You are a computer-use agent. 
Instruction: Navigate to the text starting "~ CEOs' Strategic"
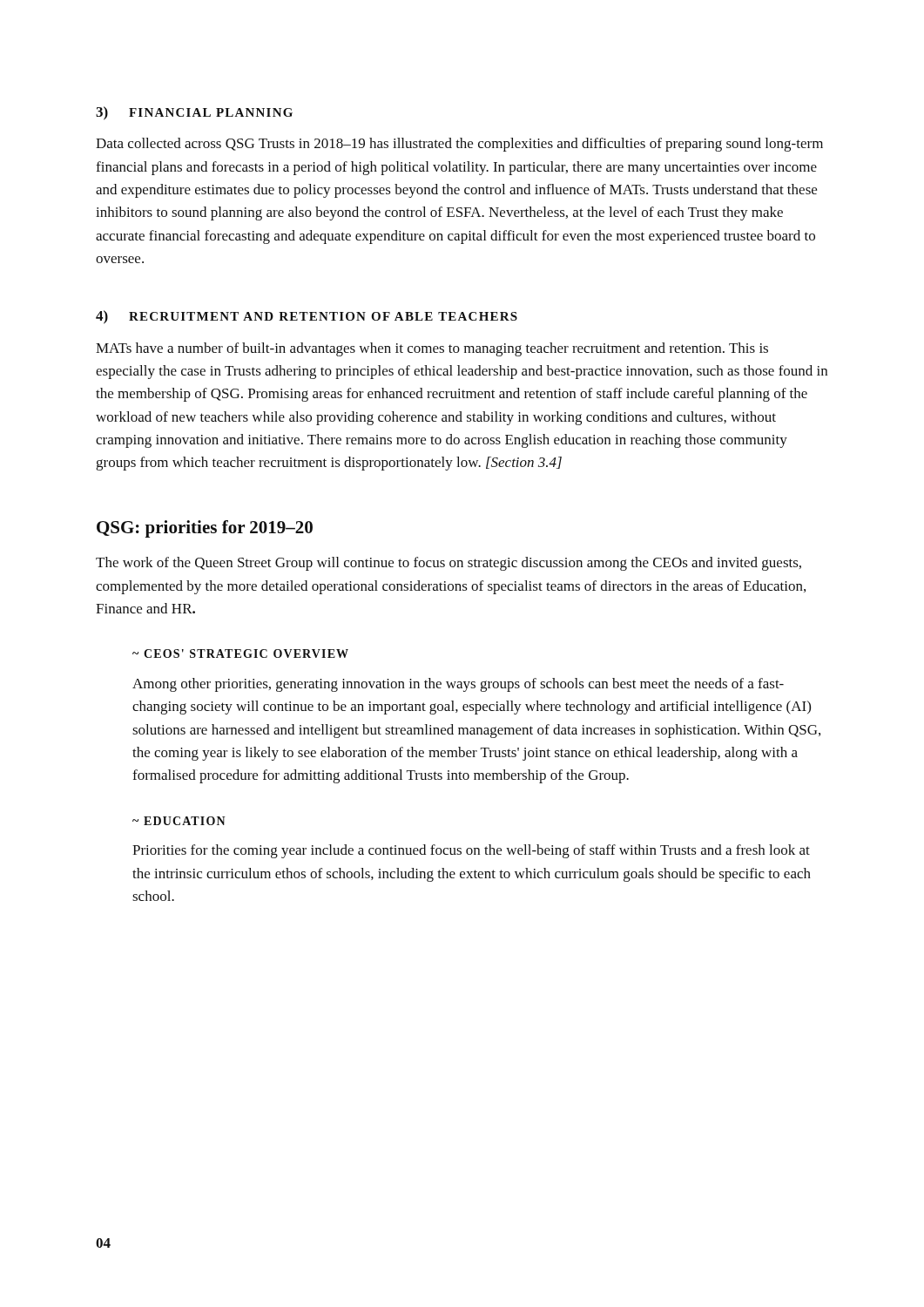(x=241, y=654)
